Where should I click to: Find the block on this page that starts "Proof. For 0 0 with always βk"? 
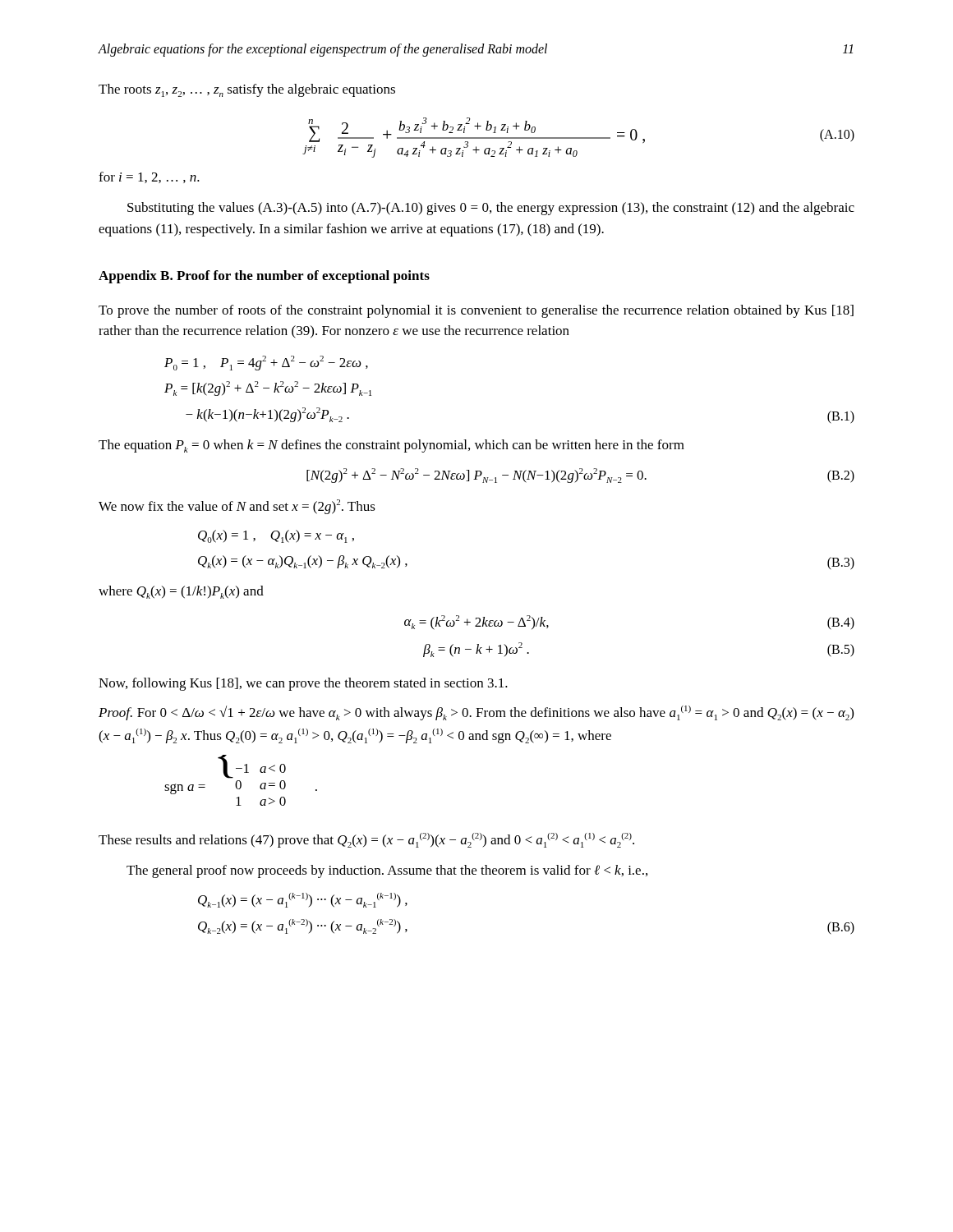476,724
